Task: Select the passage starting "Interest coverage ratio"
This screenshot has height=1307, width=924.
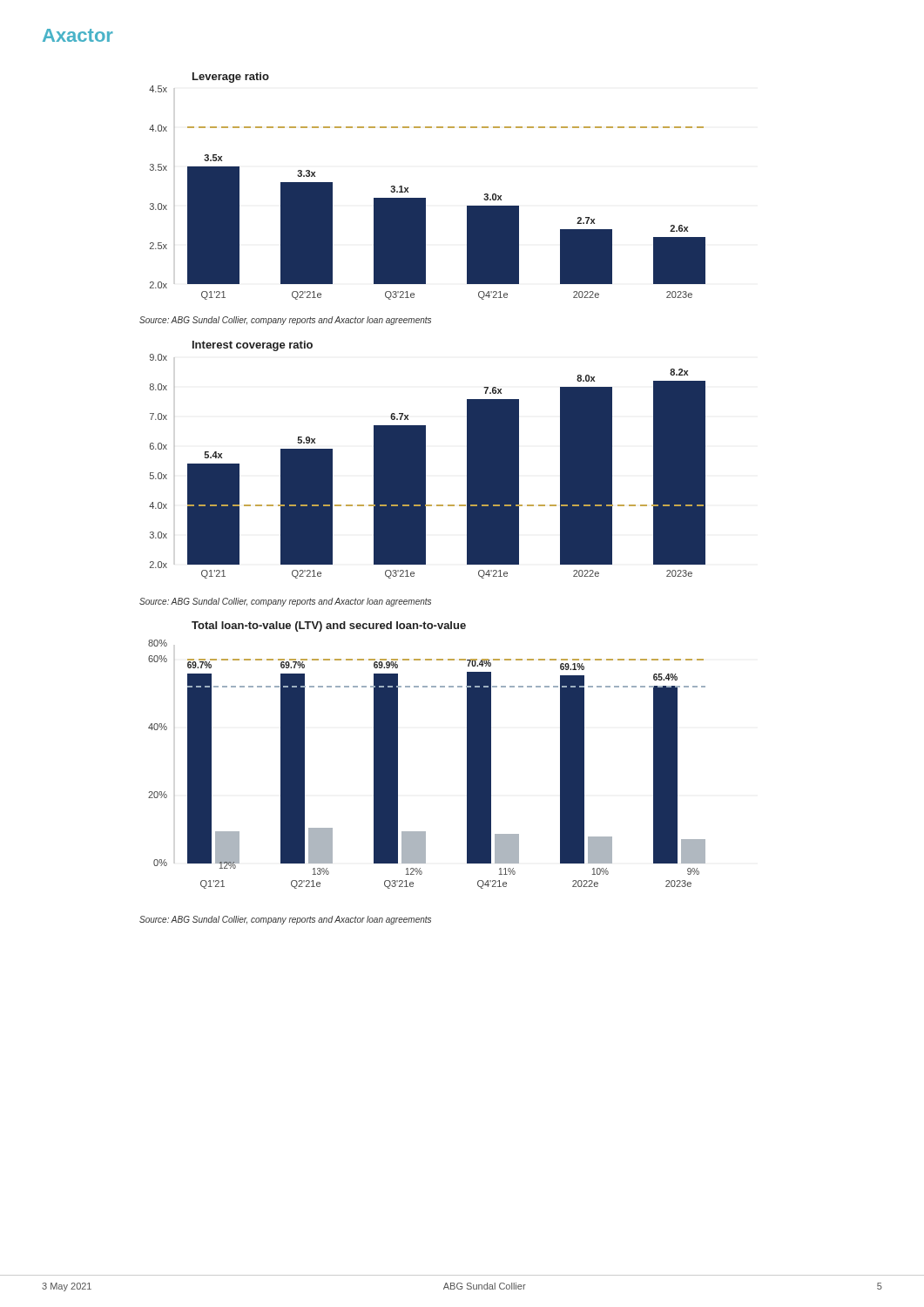Action: point(252,345)
